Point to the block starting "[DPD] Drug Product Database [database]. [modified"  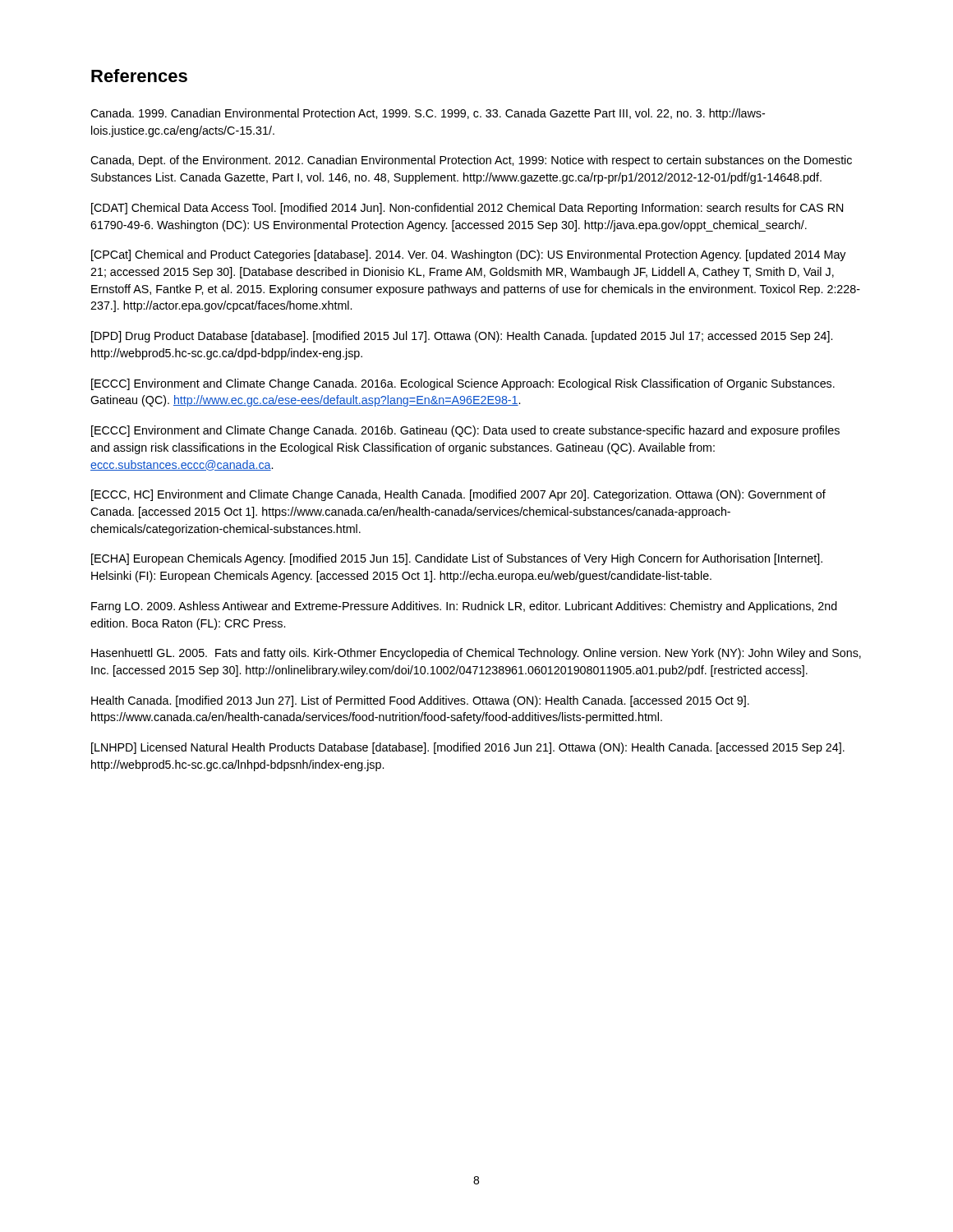point(462,345)
